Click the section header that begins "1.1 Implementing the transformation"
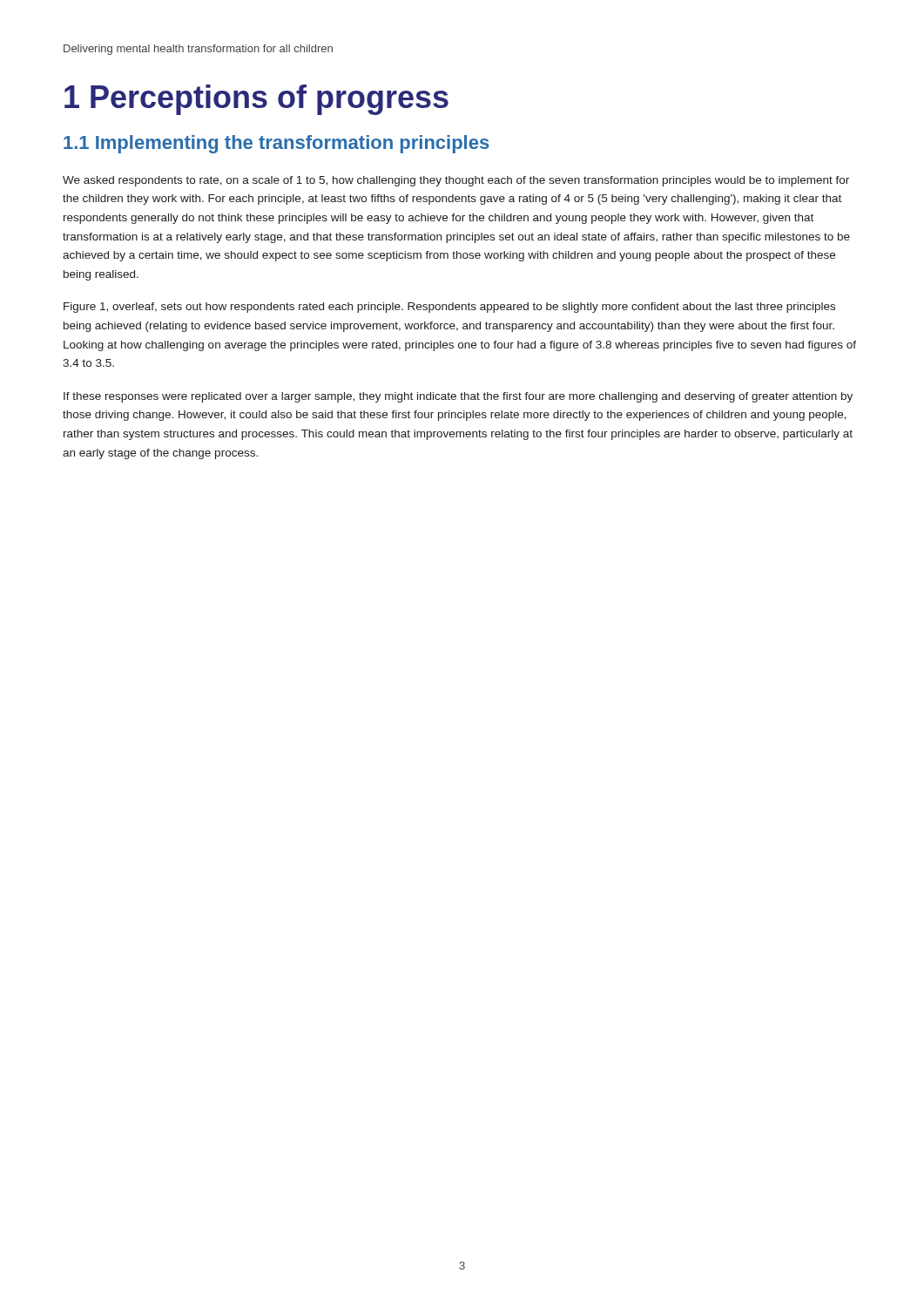924x1307 pixels. coord(276,143)
